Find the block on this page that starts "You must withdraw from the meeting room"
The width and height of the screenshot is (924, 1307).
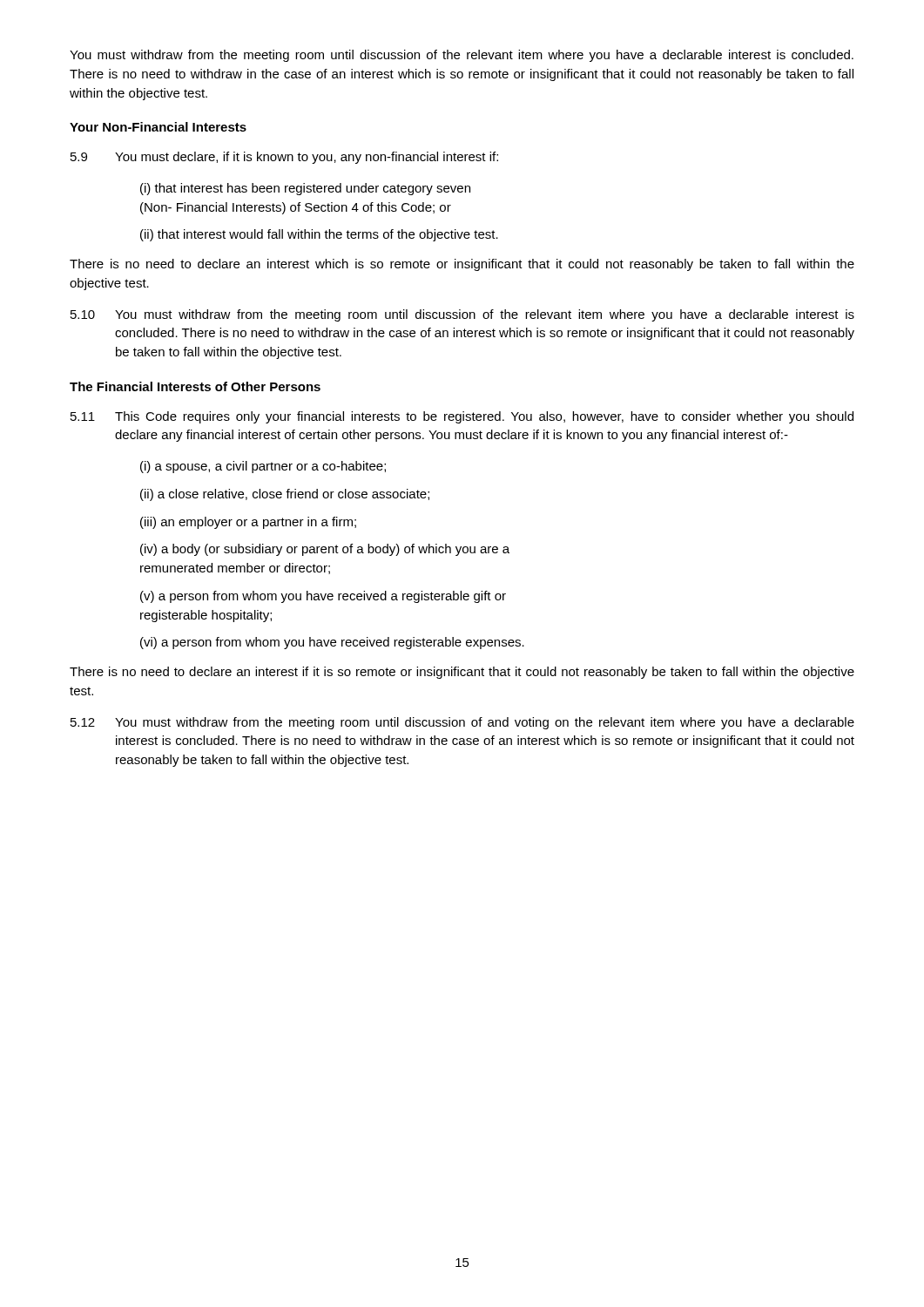(x=462, y=73)
